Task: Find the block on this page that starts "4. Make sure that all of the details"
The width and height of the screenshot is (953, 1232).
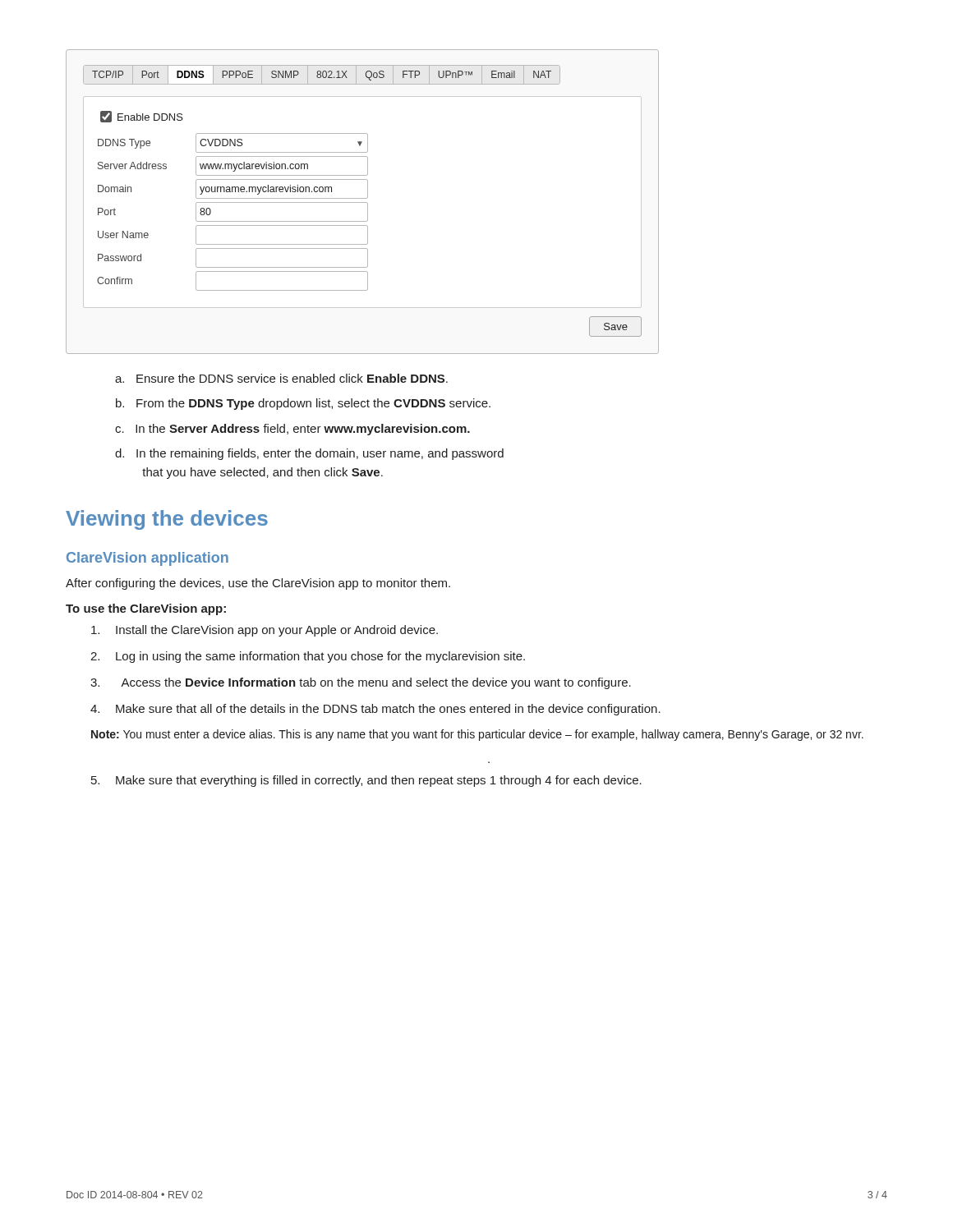Action: [376, 709]
